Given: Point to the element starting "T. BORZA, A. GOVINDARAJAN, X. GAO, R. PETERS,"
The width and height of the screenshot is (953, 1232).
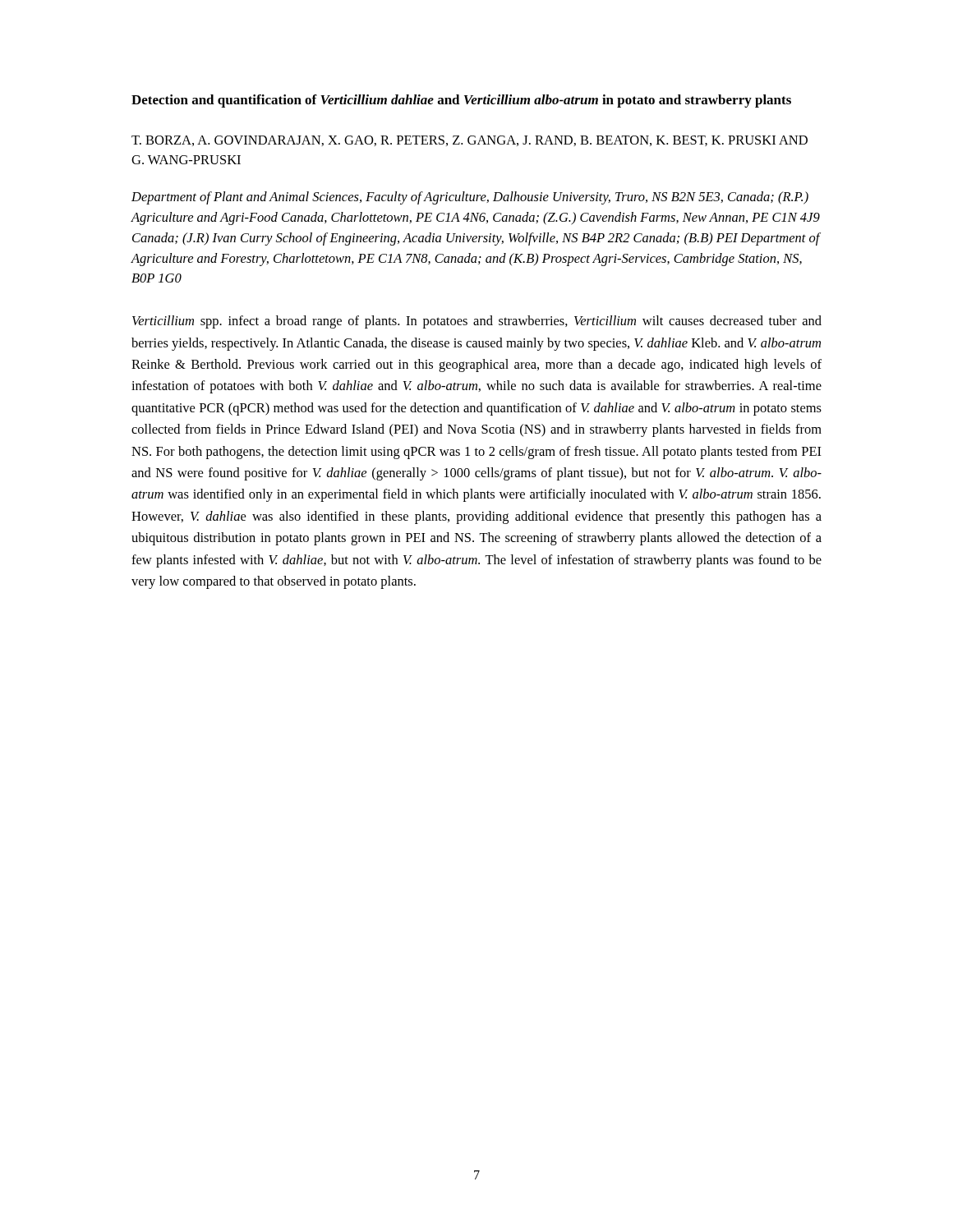Looking at the screenshot, I should pyautogui.click(x=470, y=150).
